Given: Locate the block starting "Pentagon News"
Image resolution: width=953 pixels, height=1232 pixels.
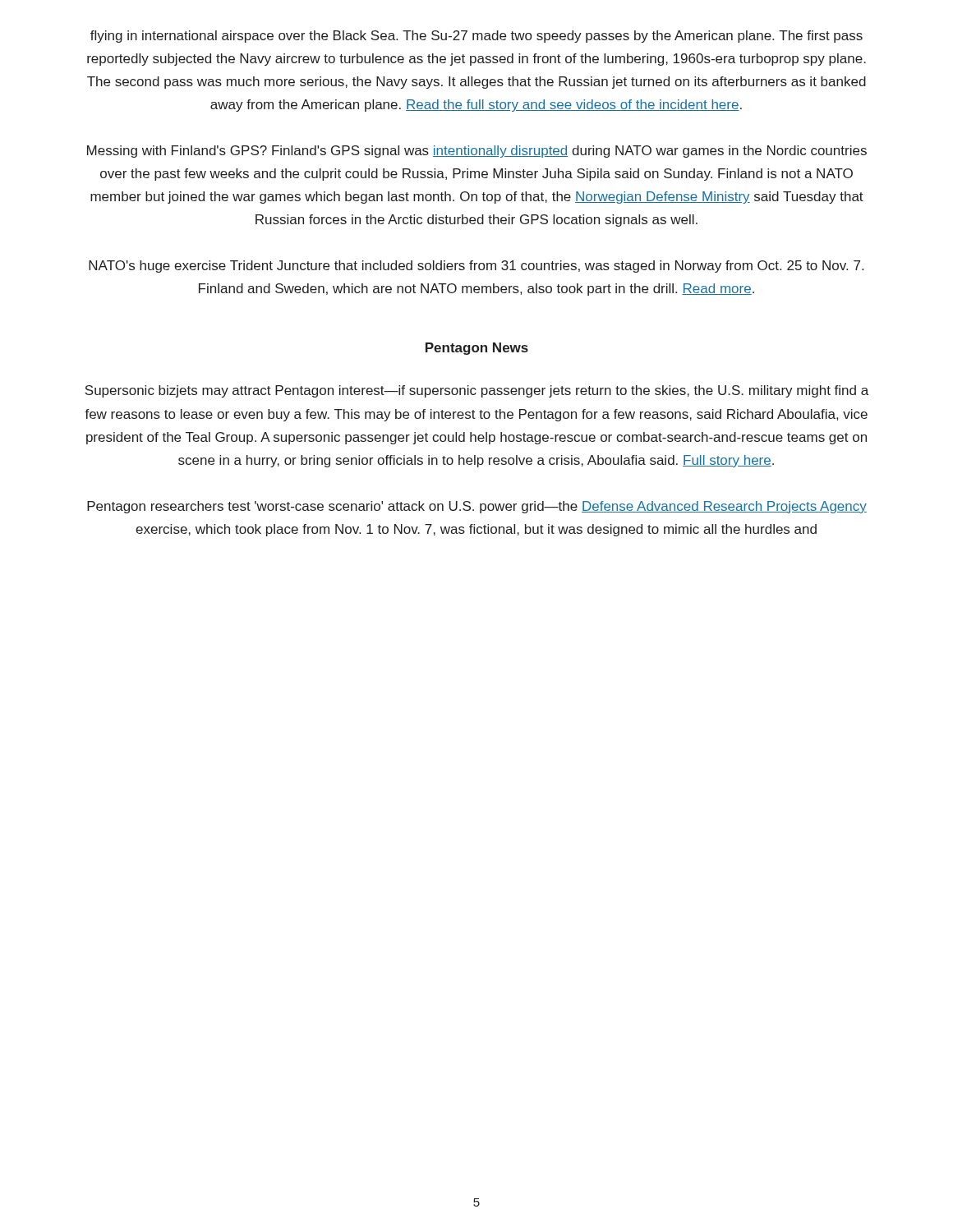Looking at the screenshot, I should [x=476, y=348].
